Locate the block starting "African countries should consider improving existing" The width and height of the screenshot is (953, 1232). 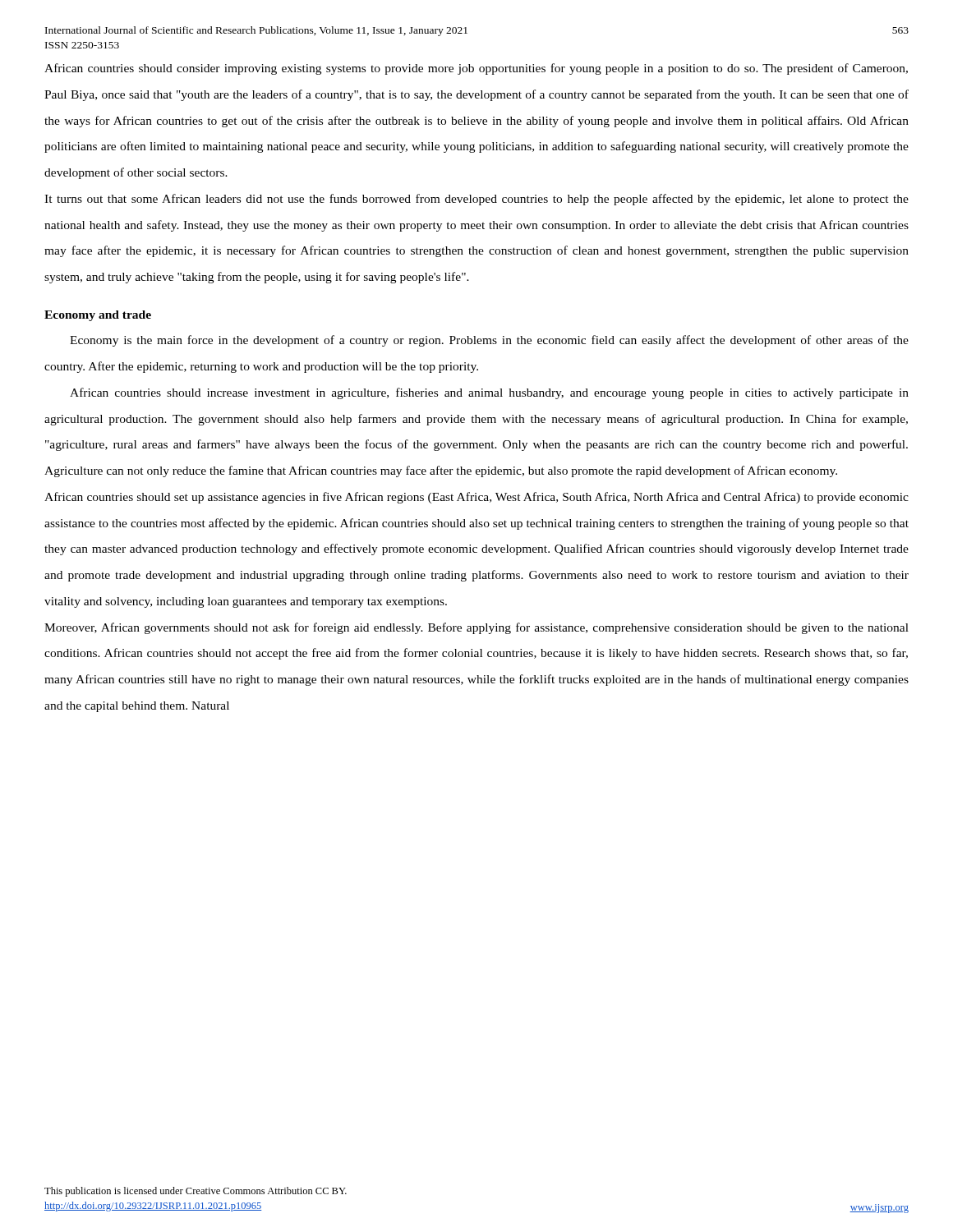pos(476,120)
